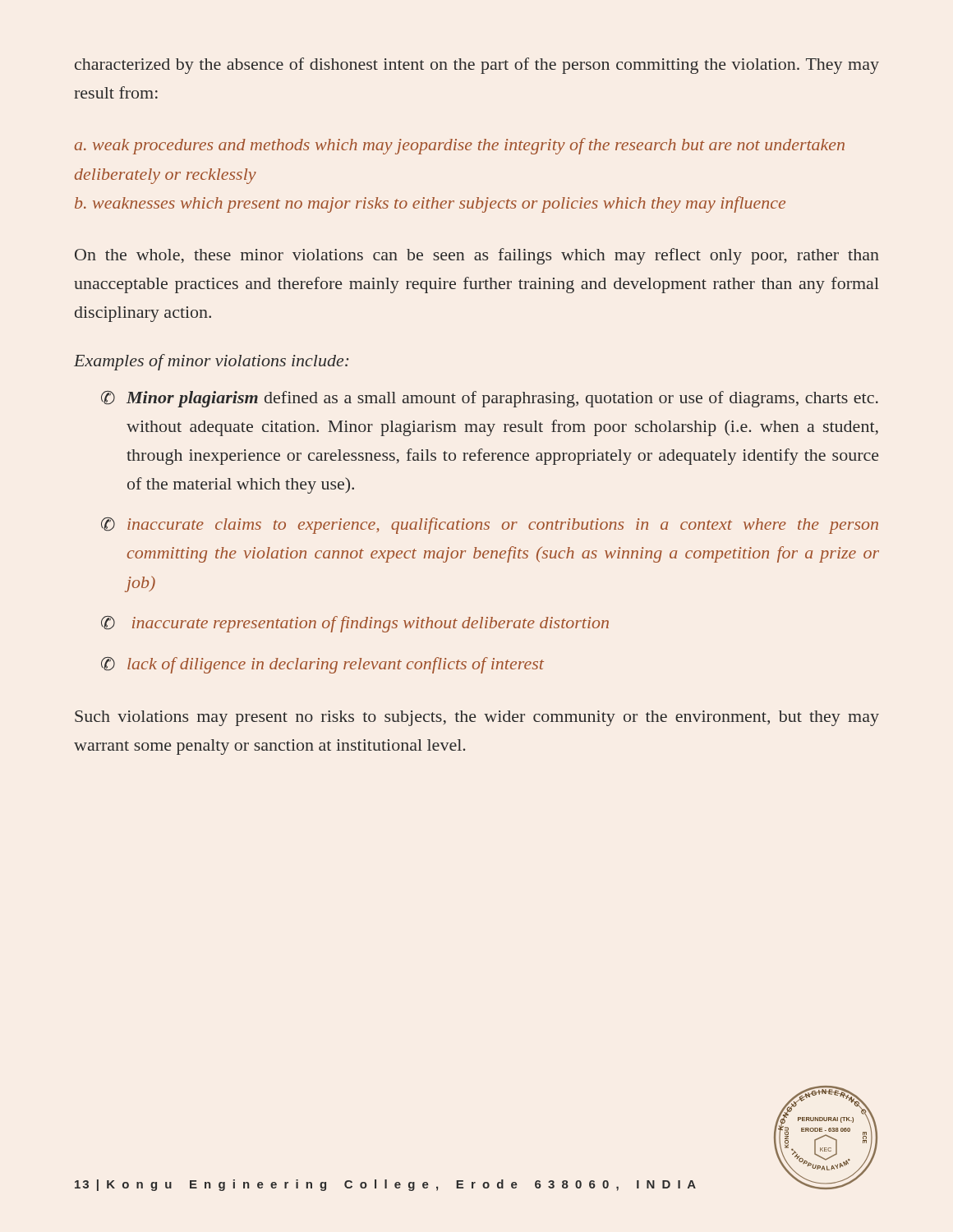Locate the logo
This screenshot has width=953, height=1232.
(x=826, y=1138)
